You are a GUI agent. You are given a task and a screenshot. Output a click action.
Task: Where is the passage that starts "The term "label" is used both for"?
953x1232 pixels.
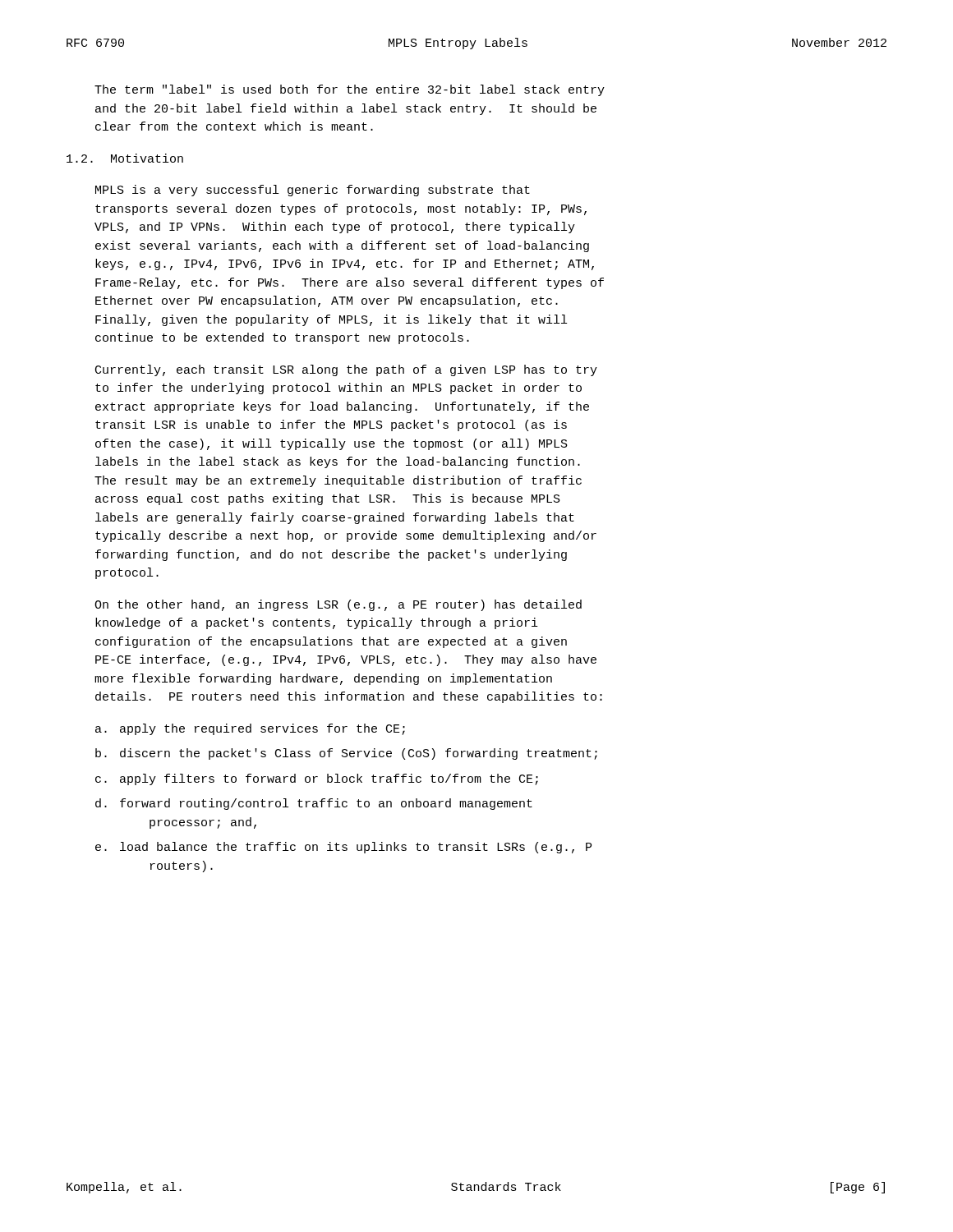[x=350, y=109]
